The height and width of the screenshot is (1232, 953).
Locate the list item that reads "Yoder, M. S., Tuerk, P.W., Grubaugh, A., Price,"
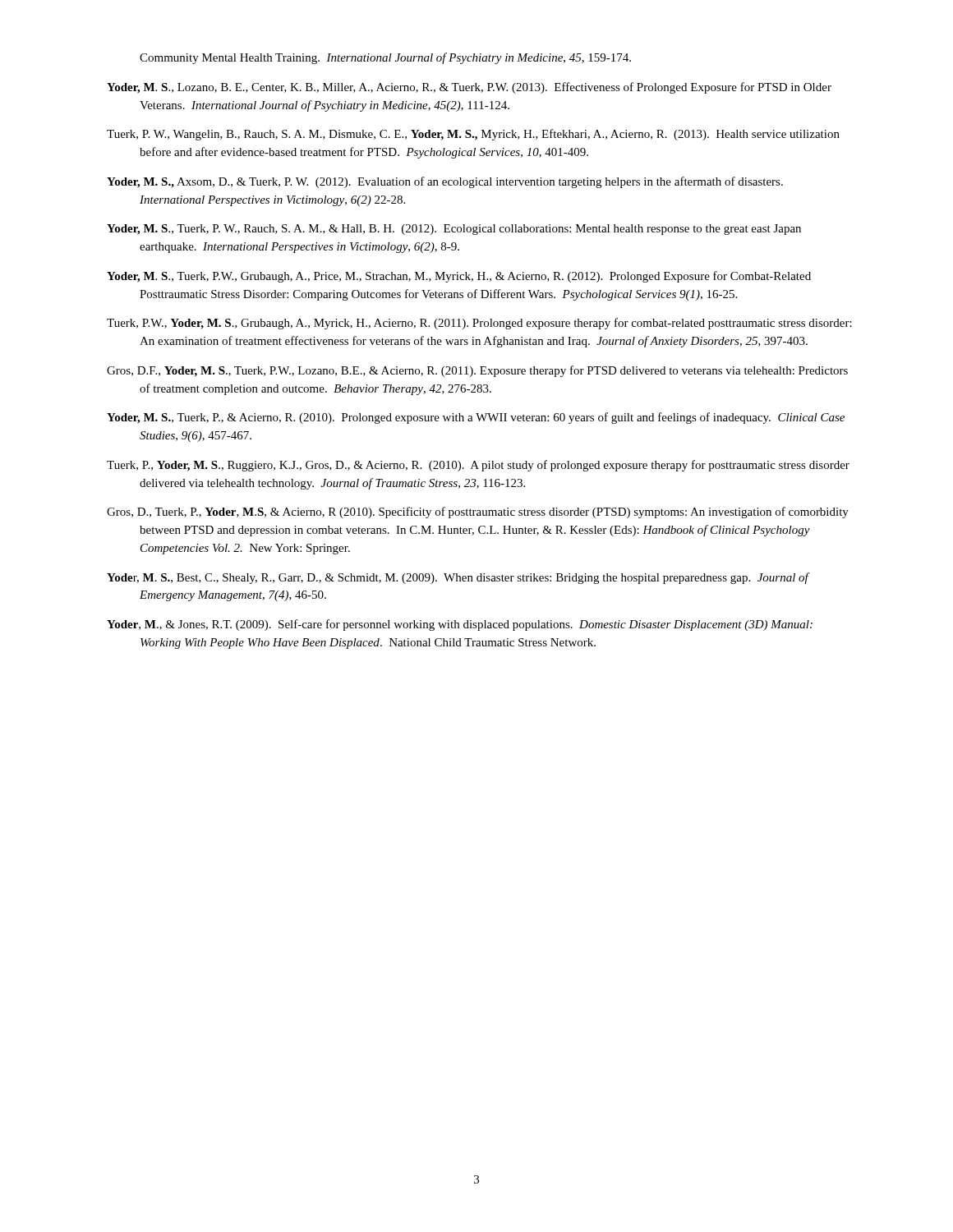coord(481,285)
